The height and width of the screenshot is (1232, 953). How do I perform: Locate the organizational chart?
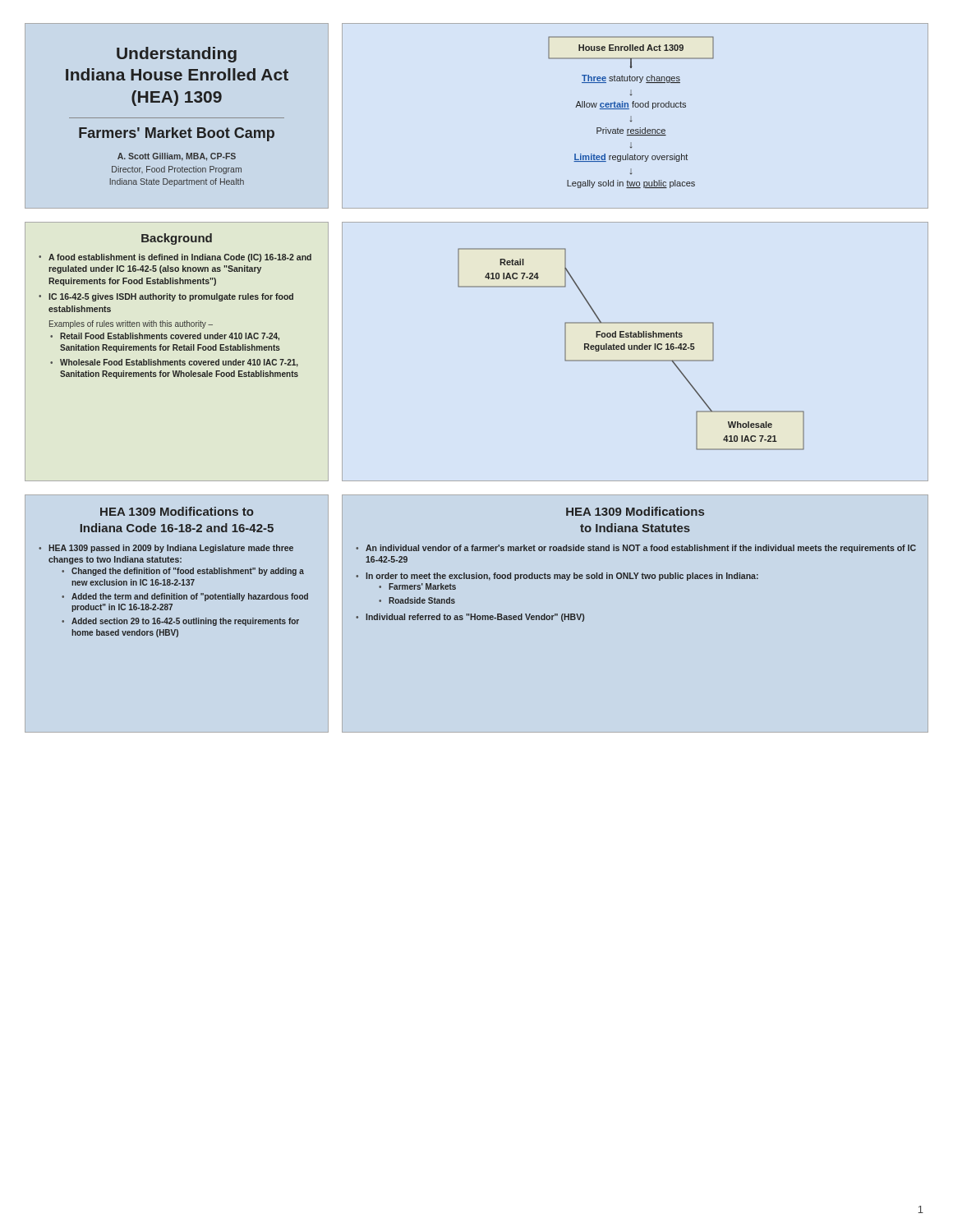click(x=635, y=352)
